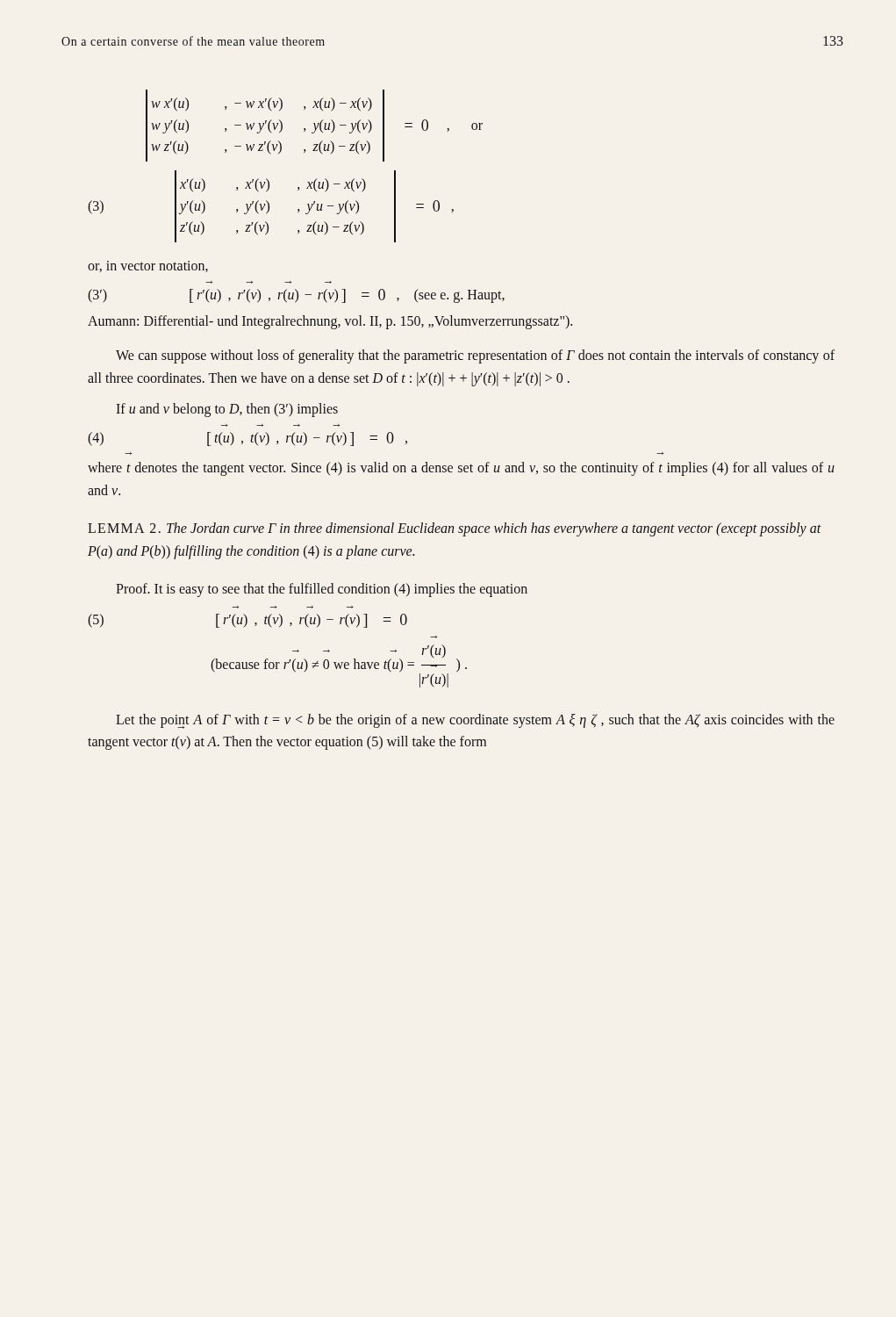Locate the text block that says "Aumann: Differential- und Integralrechnung, vol."
The height and width of the screenshot is (1317, 896).
coord(331,321)
